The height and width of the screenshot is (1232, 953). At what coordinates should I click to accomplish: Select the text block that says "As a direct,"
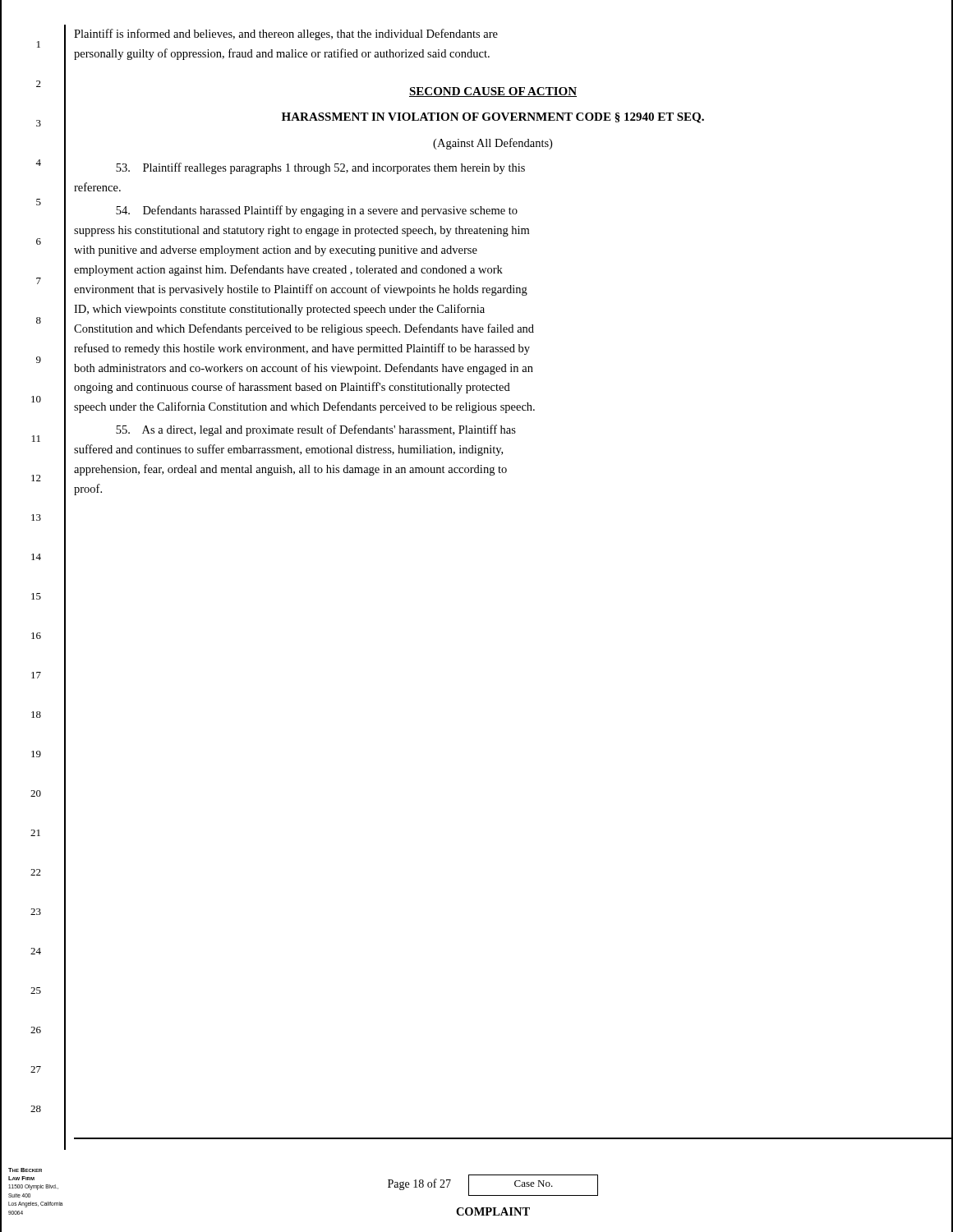point(493,460)
